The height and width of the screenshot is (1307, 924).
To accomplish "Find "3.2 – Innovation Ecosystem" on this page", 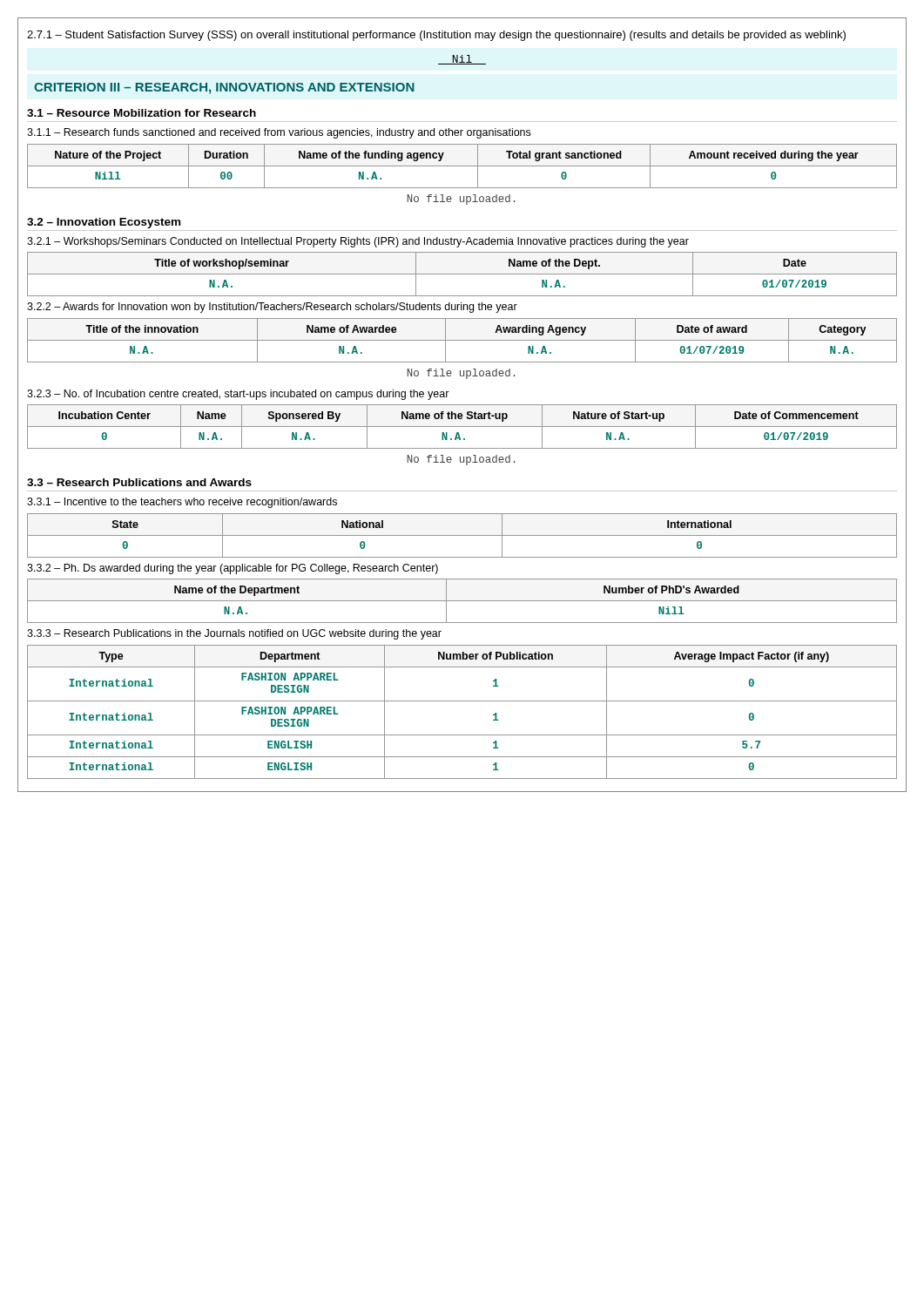I will point(104,222).
